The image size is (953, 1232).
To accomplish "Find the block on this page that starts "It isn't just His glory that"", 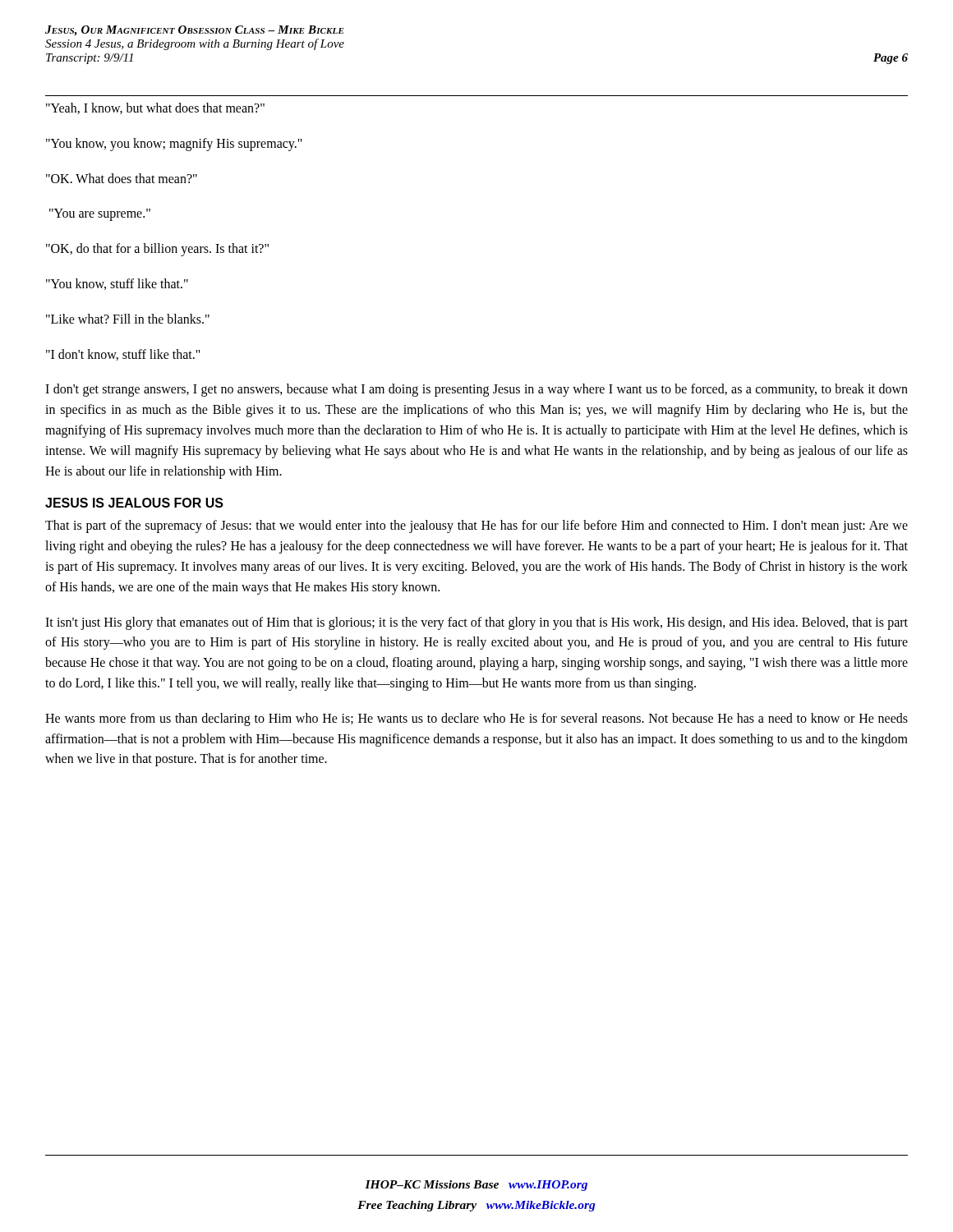I will coord(476,652).
